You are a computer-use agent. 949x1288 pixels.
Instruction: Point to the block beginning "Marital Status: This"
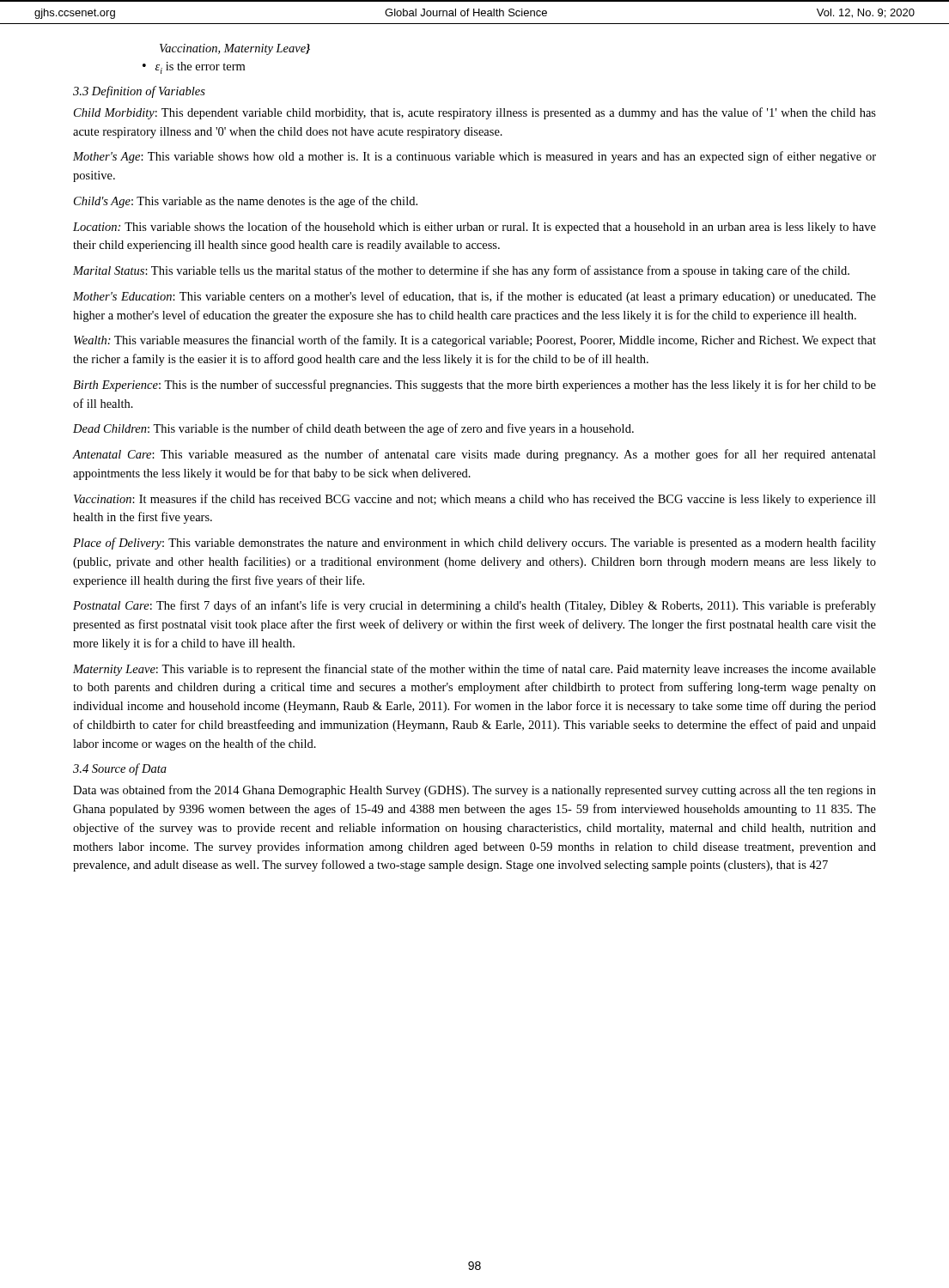point(462,271)
